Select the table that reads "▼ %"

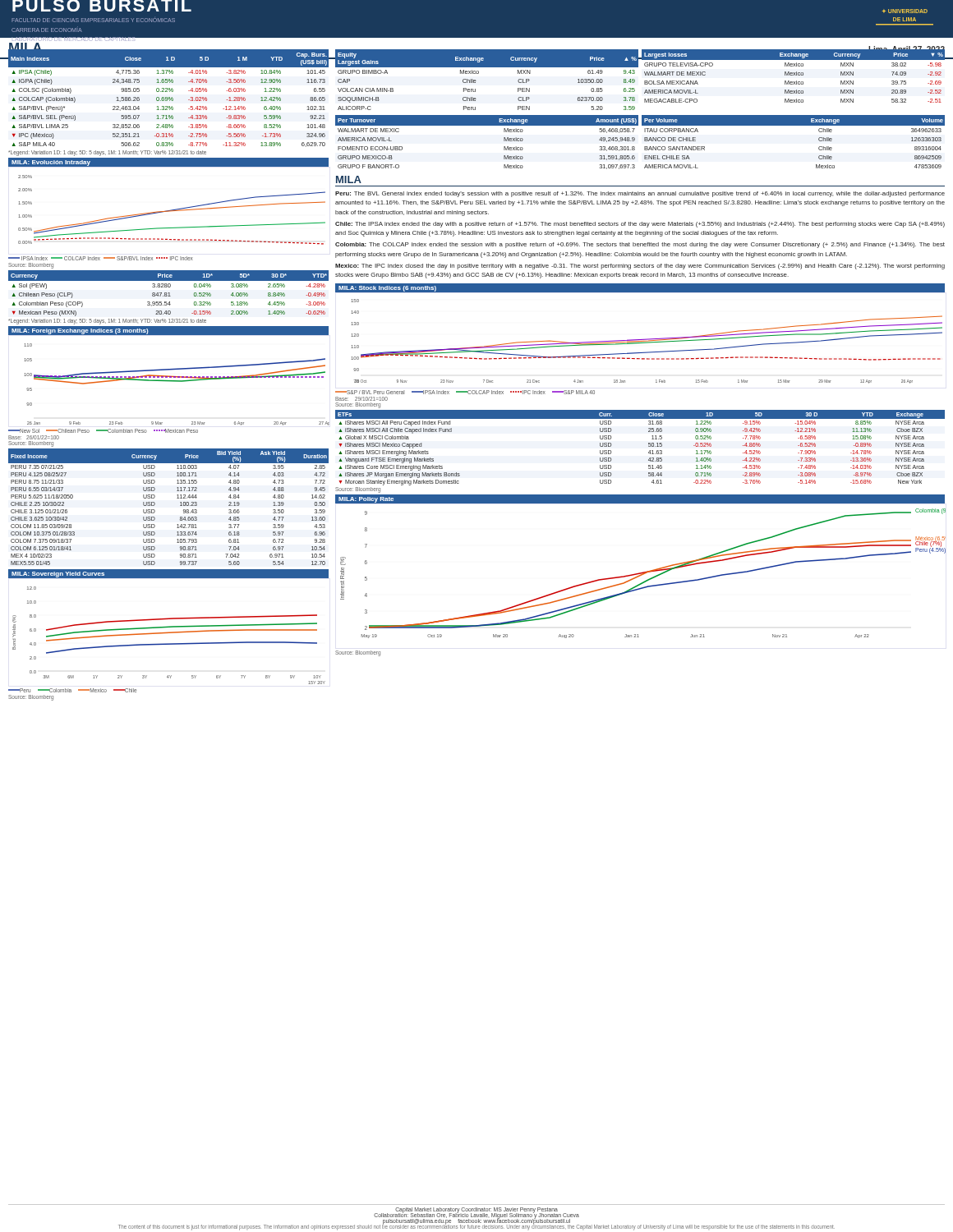(x=793, y=81)
